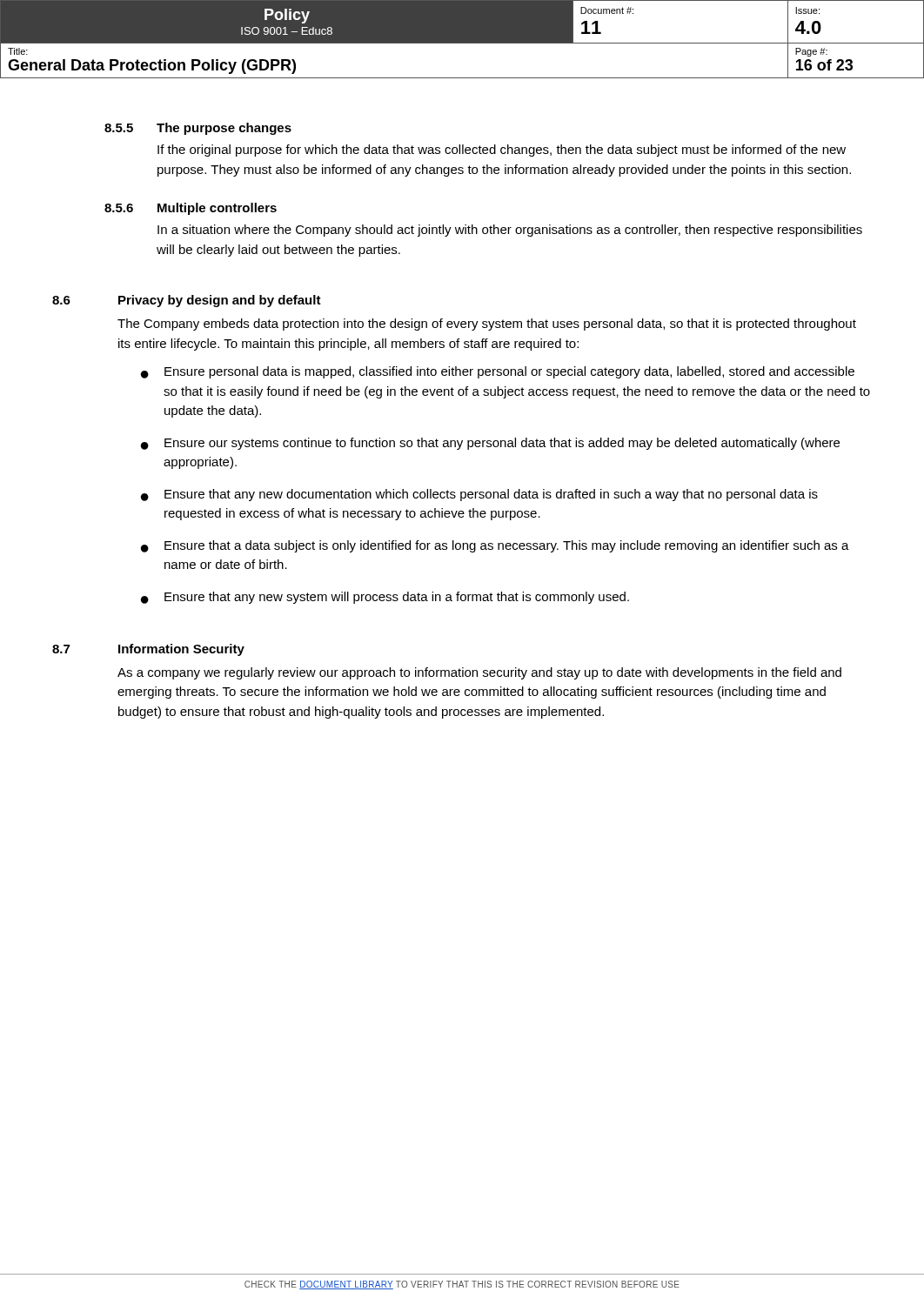924x1305 pixels.
Task: Find the block on this page that starts "As a company we regularly review our"
Action: (480, 691)
